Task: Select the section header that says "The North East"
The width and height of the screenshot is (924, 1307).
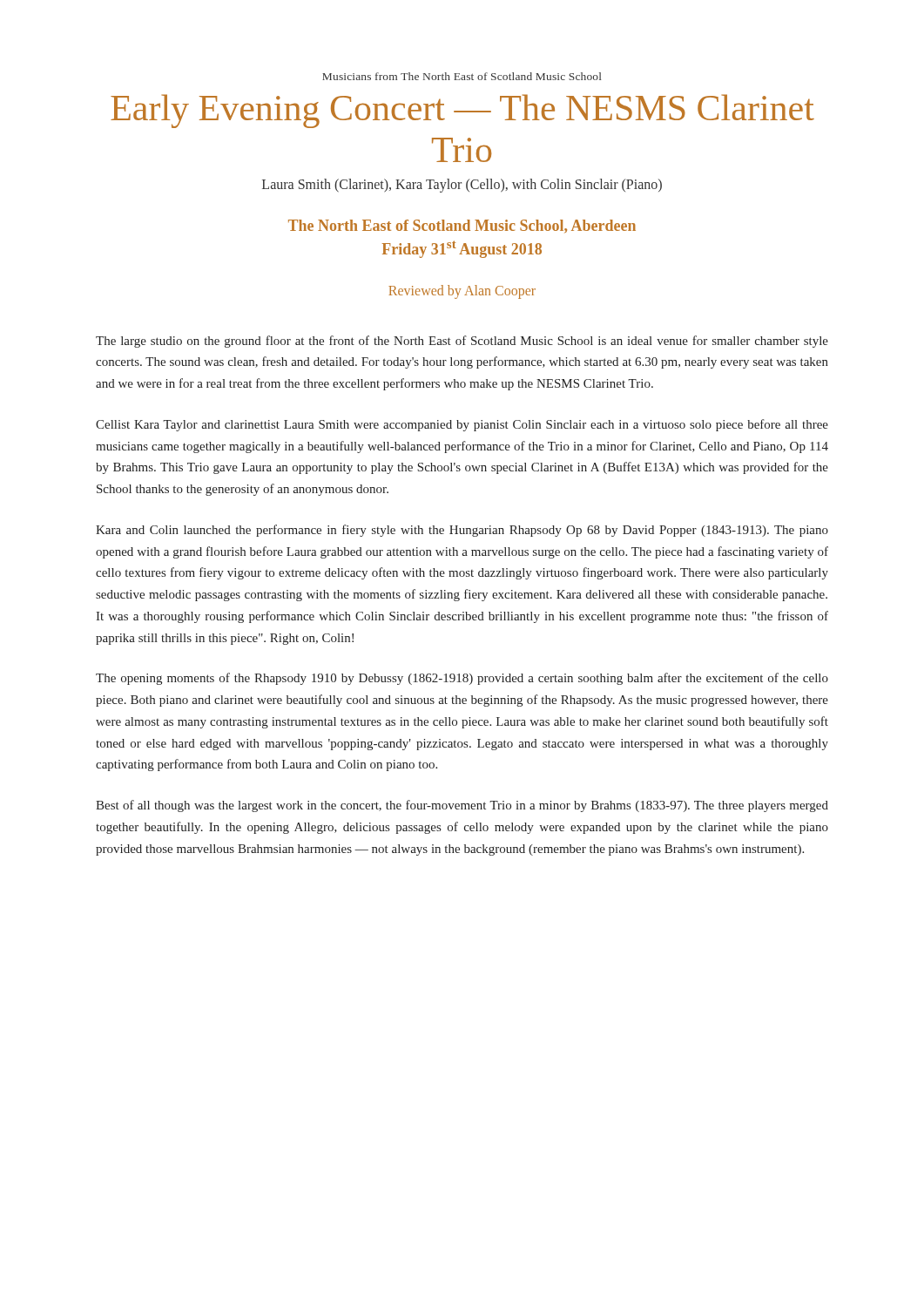Action: click(462, 237)
